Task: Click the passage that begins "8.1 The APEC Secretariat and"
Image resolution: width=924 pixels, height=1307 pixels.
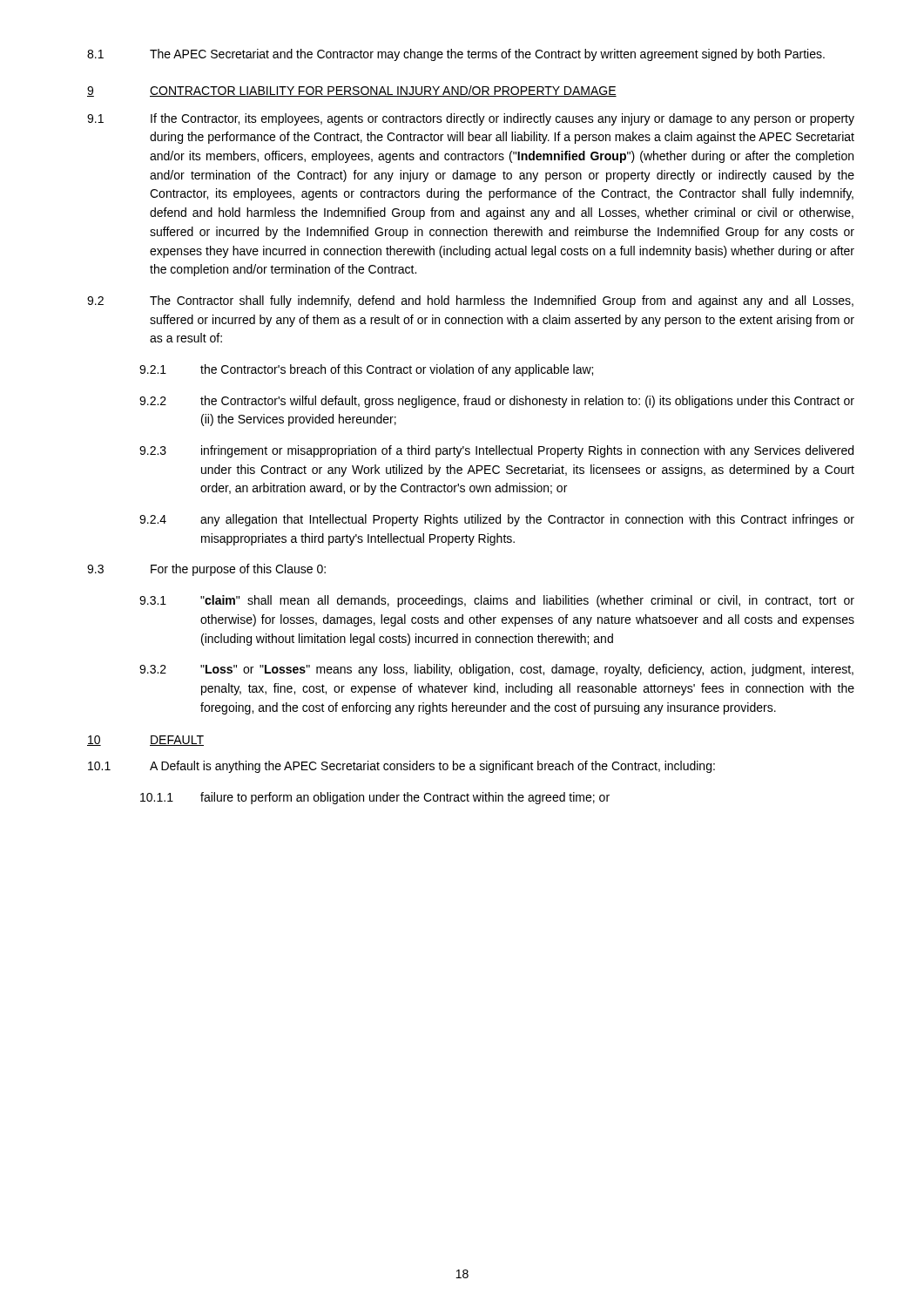Action: [471, 55]
